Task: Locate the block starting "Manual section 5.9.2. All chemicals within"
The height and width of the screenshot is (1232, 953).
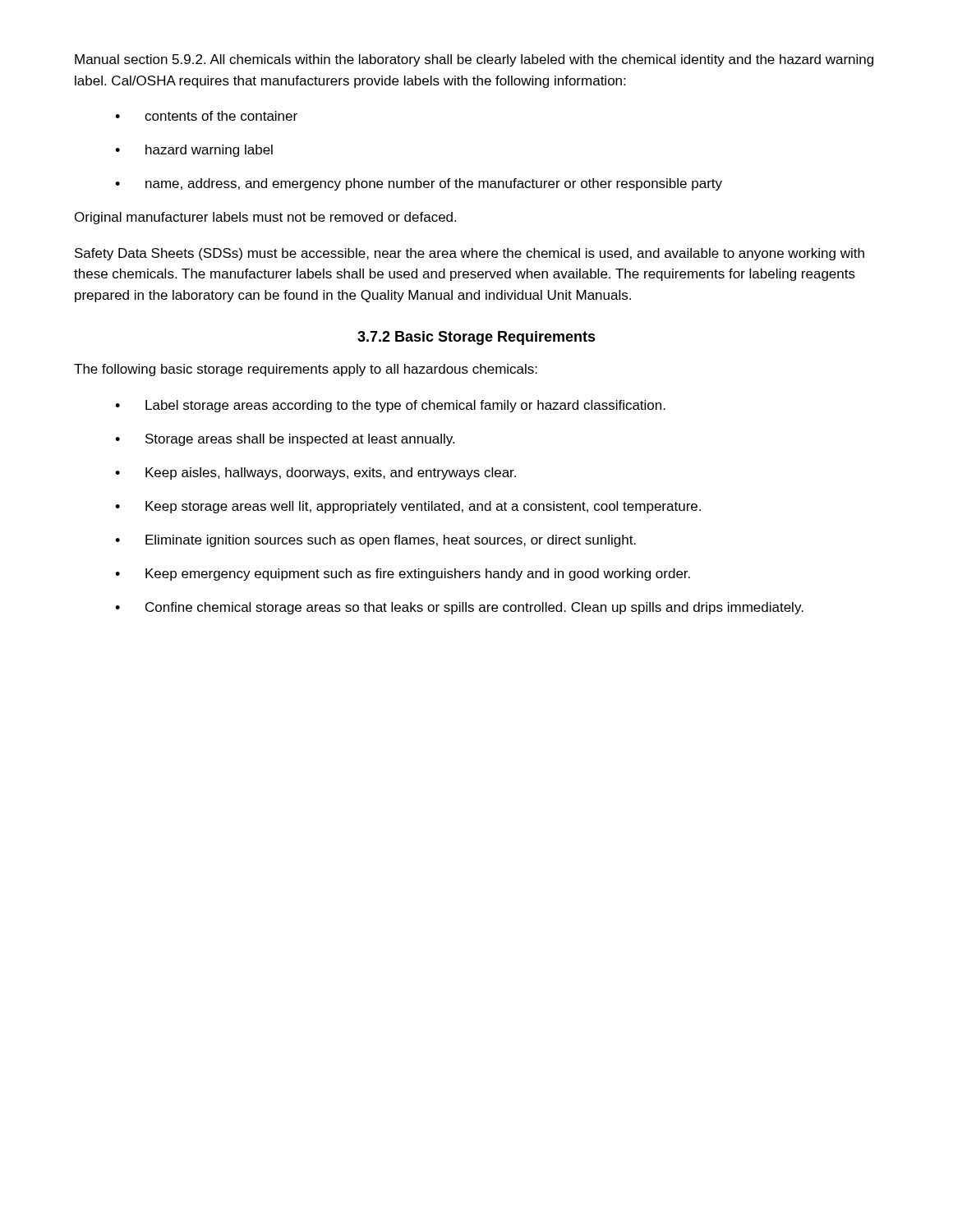Action: pyautogui.click(x=474, y=70)
